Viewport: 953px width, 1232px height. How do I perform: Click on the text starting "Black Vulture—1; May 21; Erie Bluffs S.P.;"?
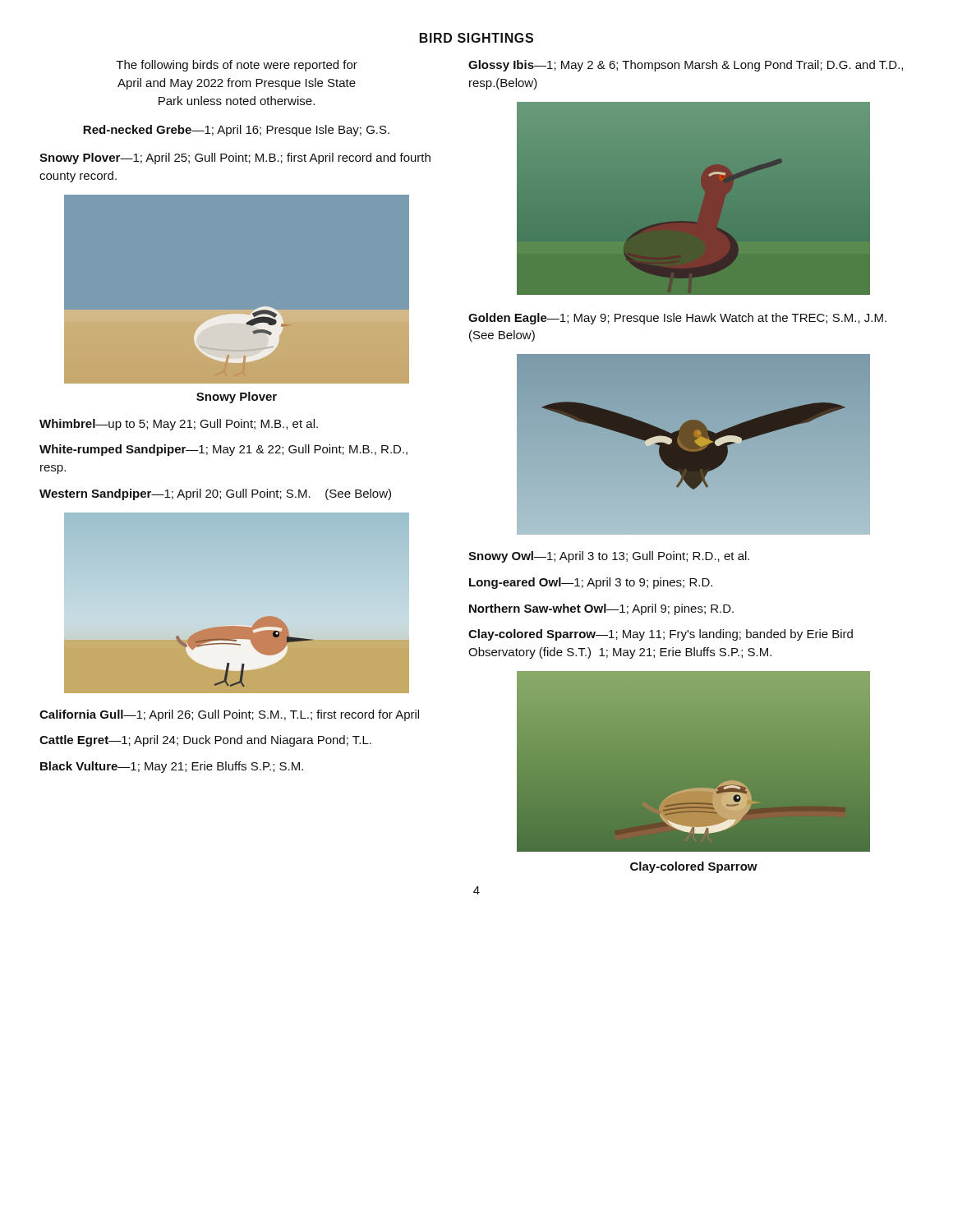tap(172, 766)
